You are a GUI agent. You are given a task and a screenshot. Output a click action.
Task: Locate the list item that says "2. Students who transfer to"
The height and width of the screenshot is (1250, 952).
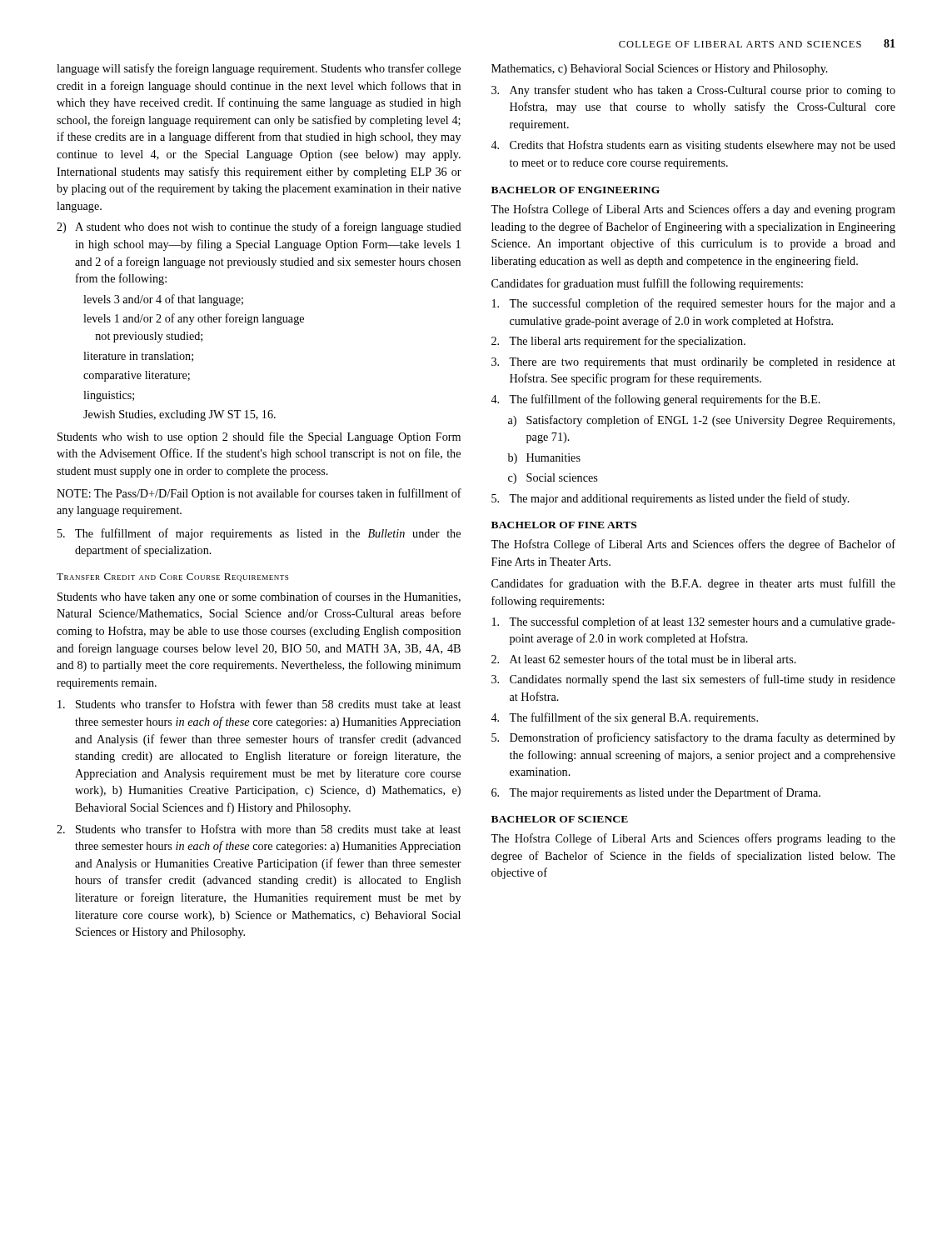[259, 881]
